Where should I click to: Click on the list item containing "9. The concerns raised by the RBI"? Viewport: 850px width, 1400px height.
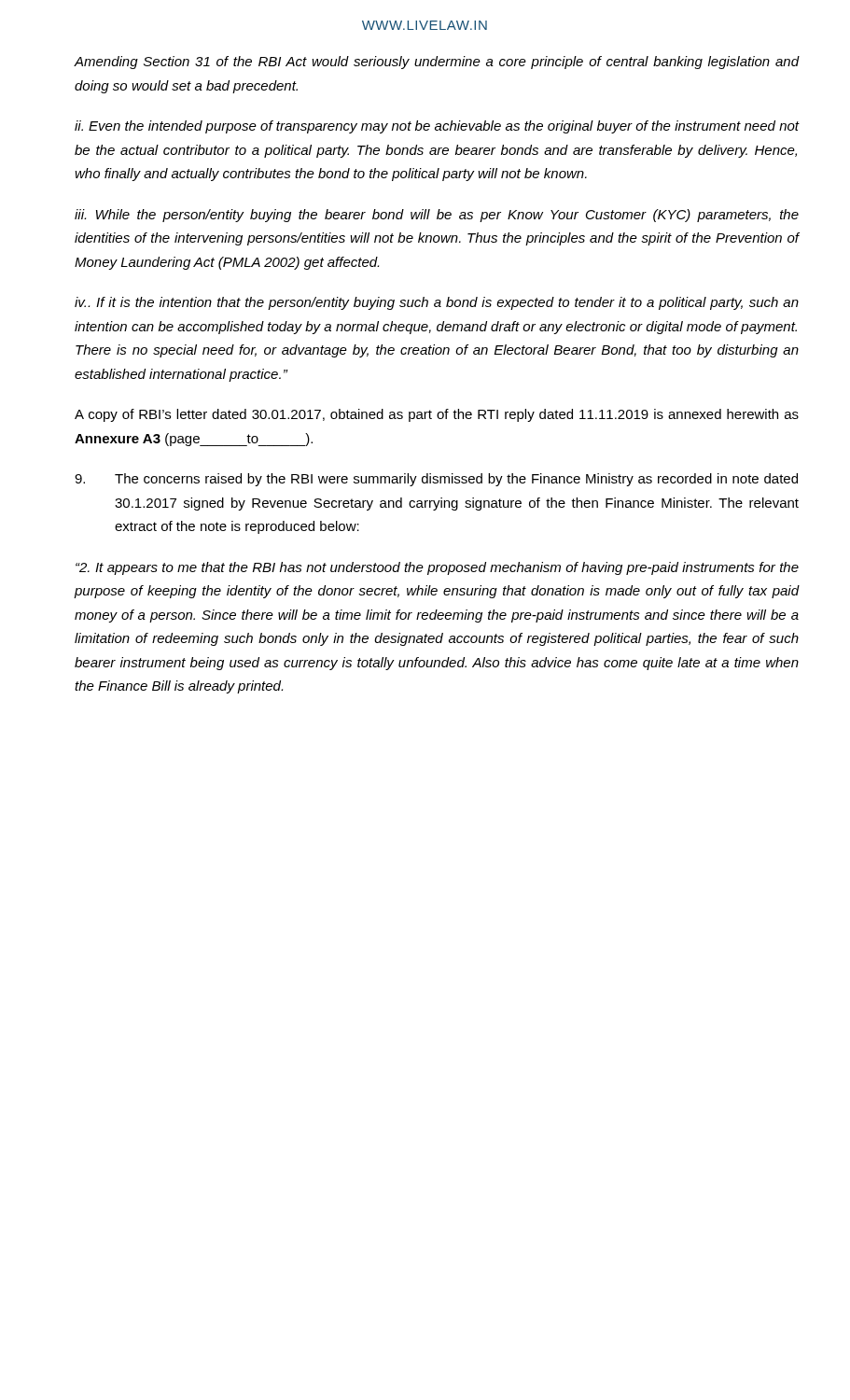pos(437,502)
